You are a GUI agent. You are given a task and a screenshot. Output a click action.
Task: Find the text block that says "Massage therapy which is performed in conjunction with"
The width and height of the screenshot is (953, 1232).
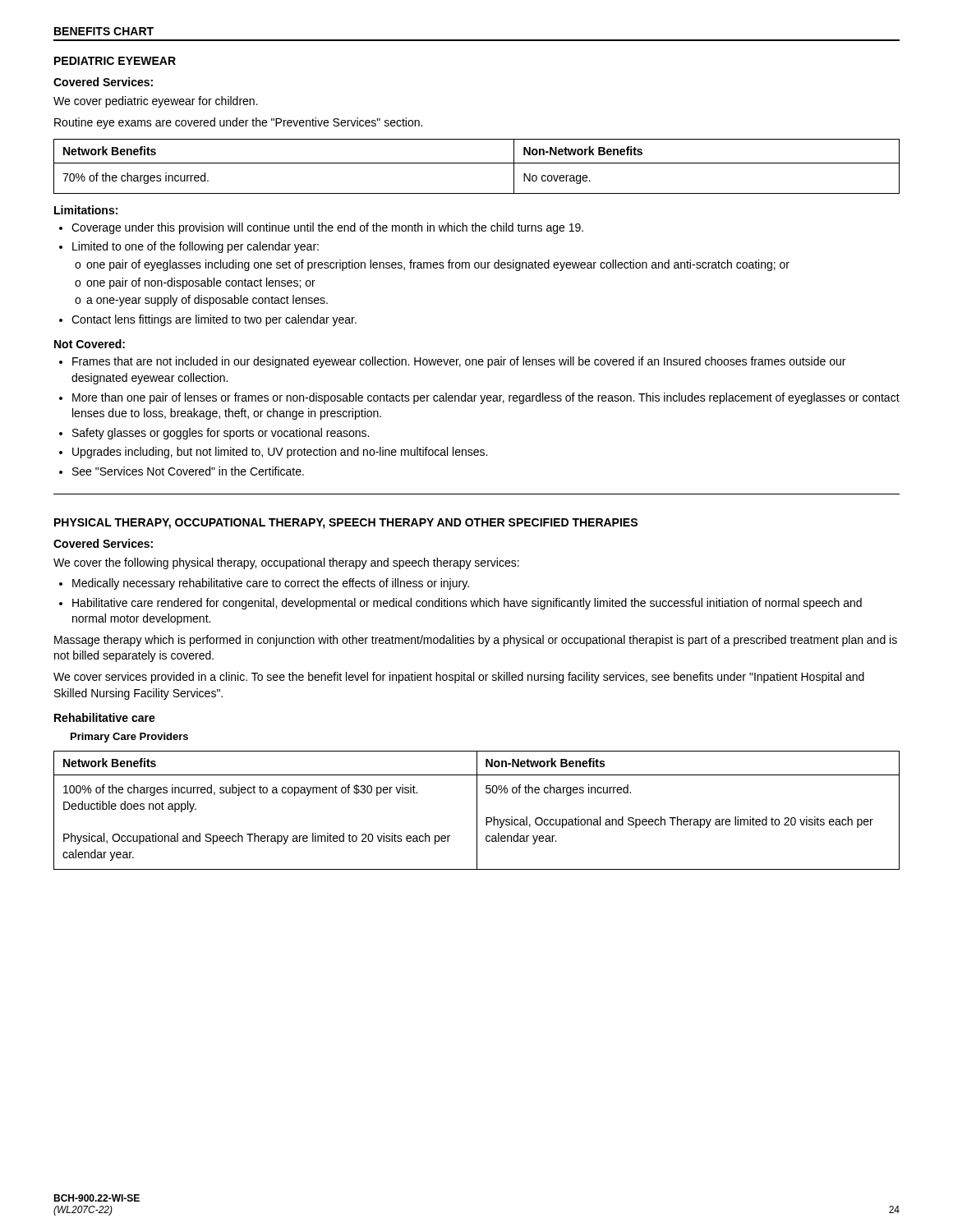pyautogui.click(x=476, y=648)
